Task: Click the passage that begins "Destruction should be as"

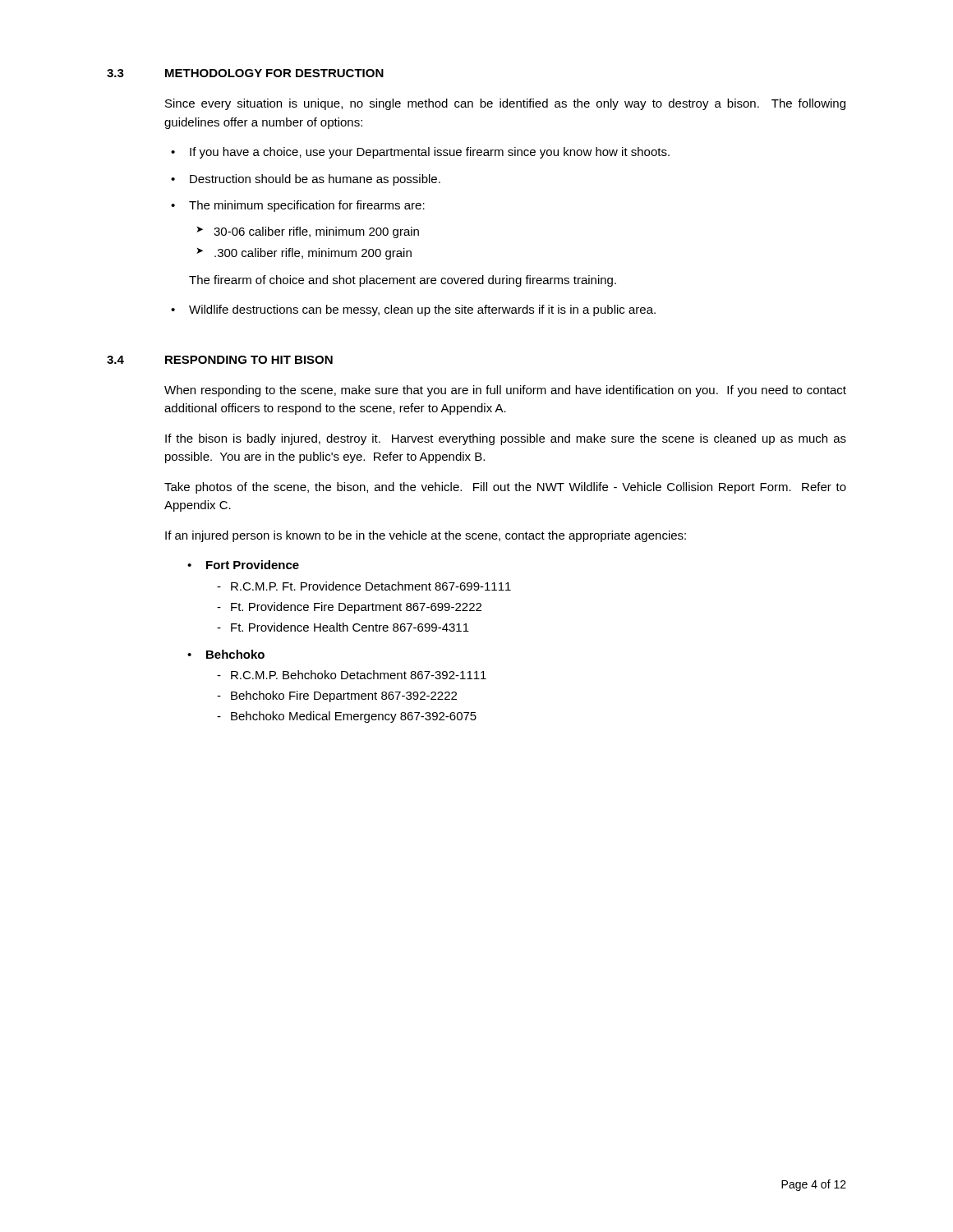Action: click(x=315, y=178)
